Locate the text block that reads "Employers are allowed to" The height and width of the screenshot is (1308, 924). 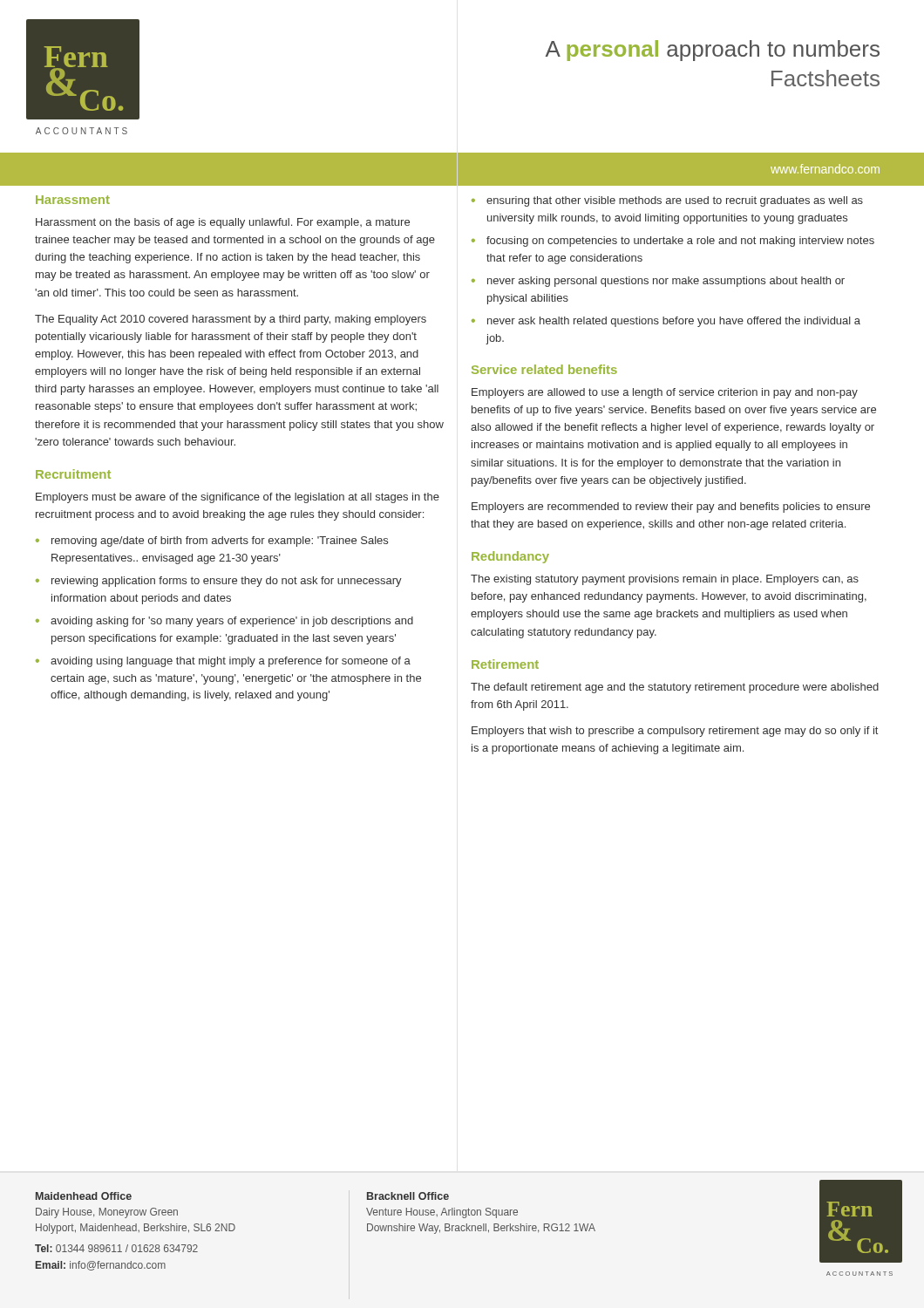click(x=674, y=436)
